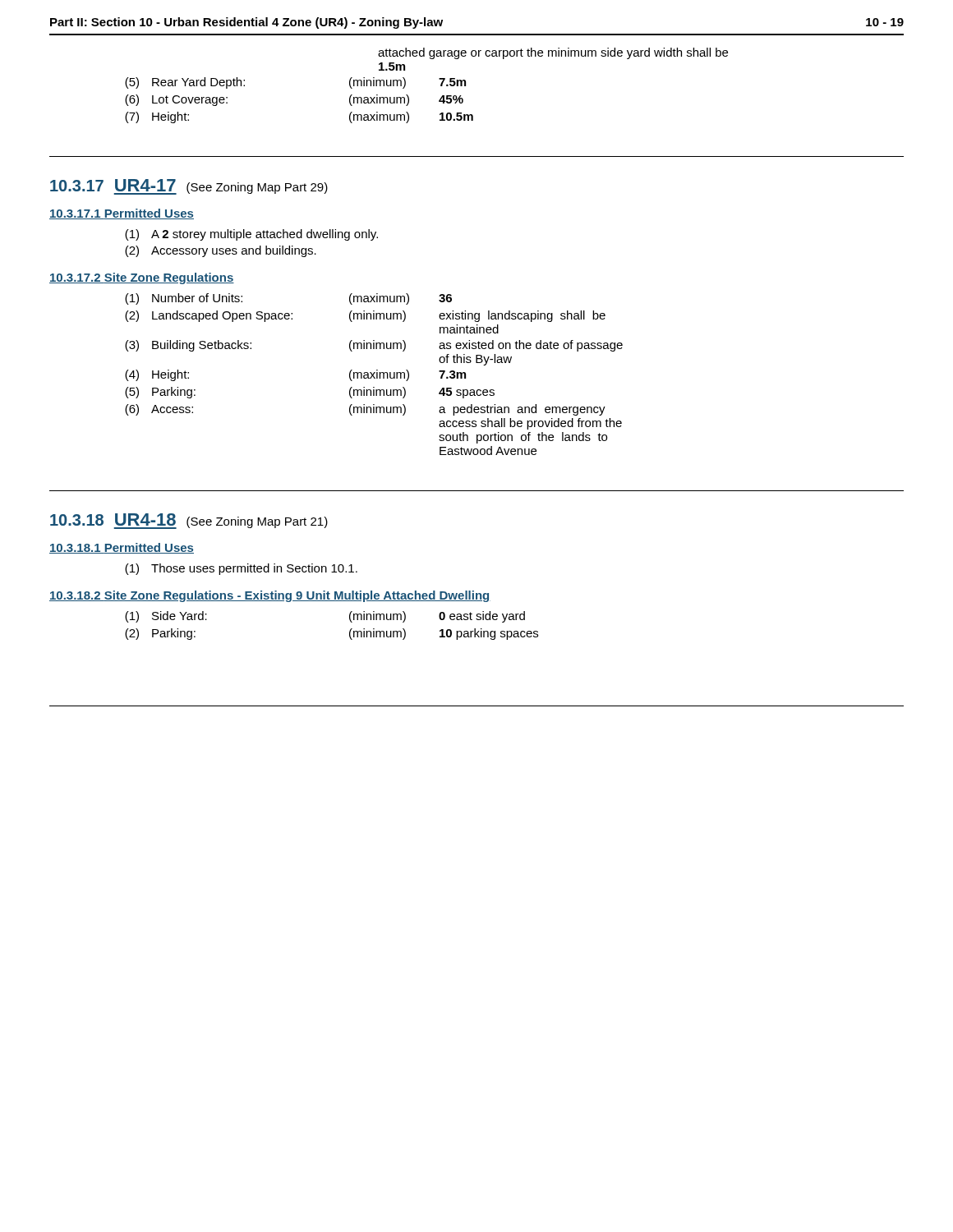Screen dimensions: 1232x953
Task: Find the list item that reads "(6) Access: (minimum) a pedestrian and"
Action: [501, 430]
